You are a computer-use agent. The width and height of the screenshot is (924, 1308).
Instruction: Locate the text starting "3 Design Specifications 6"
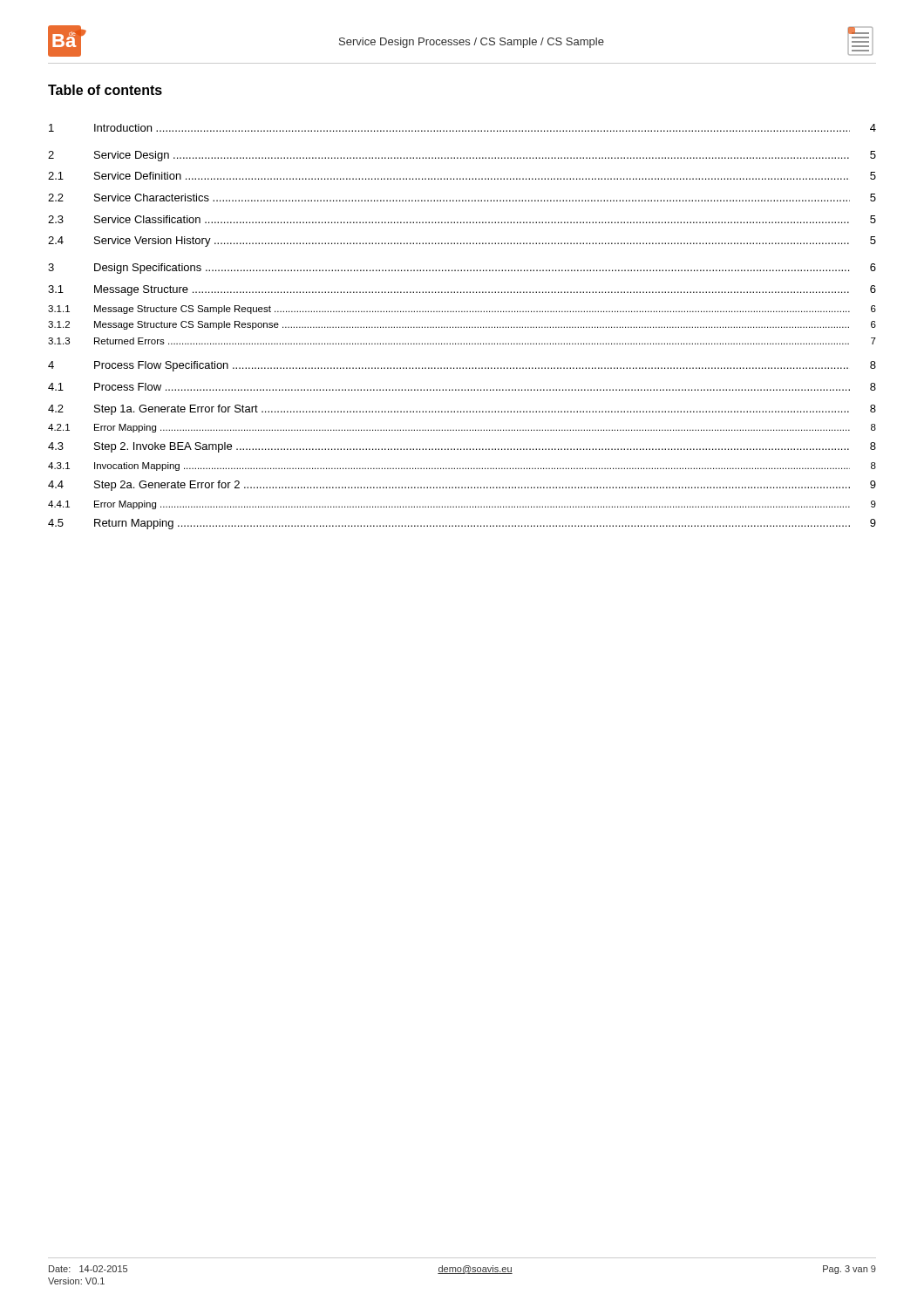click(462, 268)
